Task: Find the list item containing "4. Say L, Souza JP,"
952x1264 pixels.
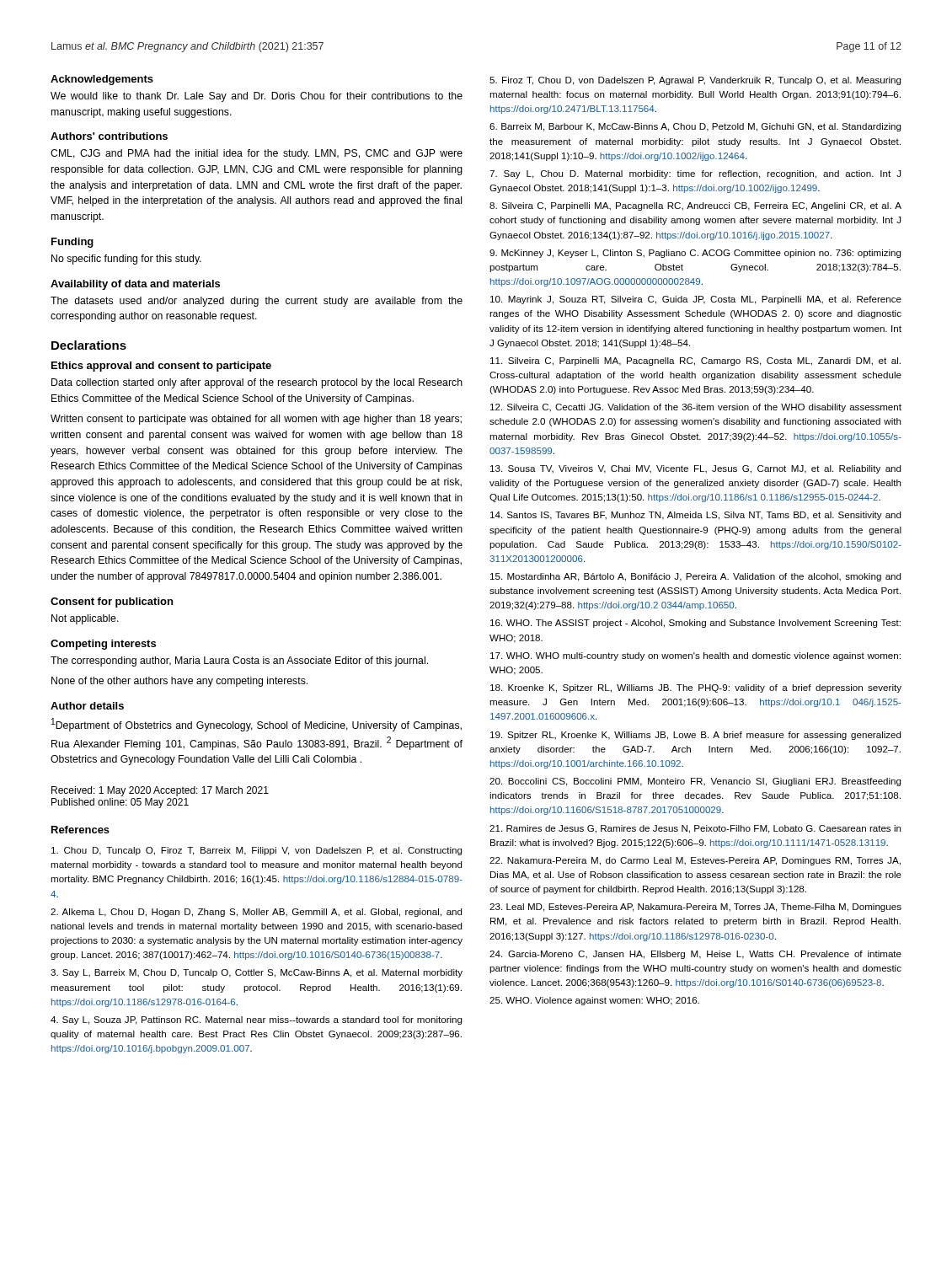Action: pyautogui.click(x=257, y=1034)
